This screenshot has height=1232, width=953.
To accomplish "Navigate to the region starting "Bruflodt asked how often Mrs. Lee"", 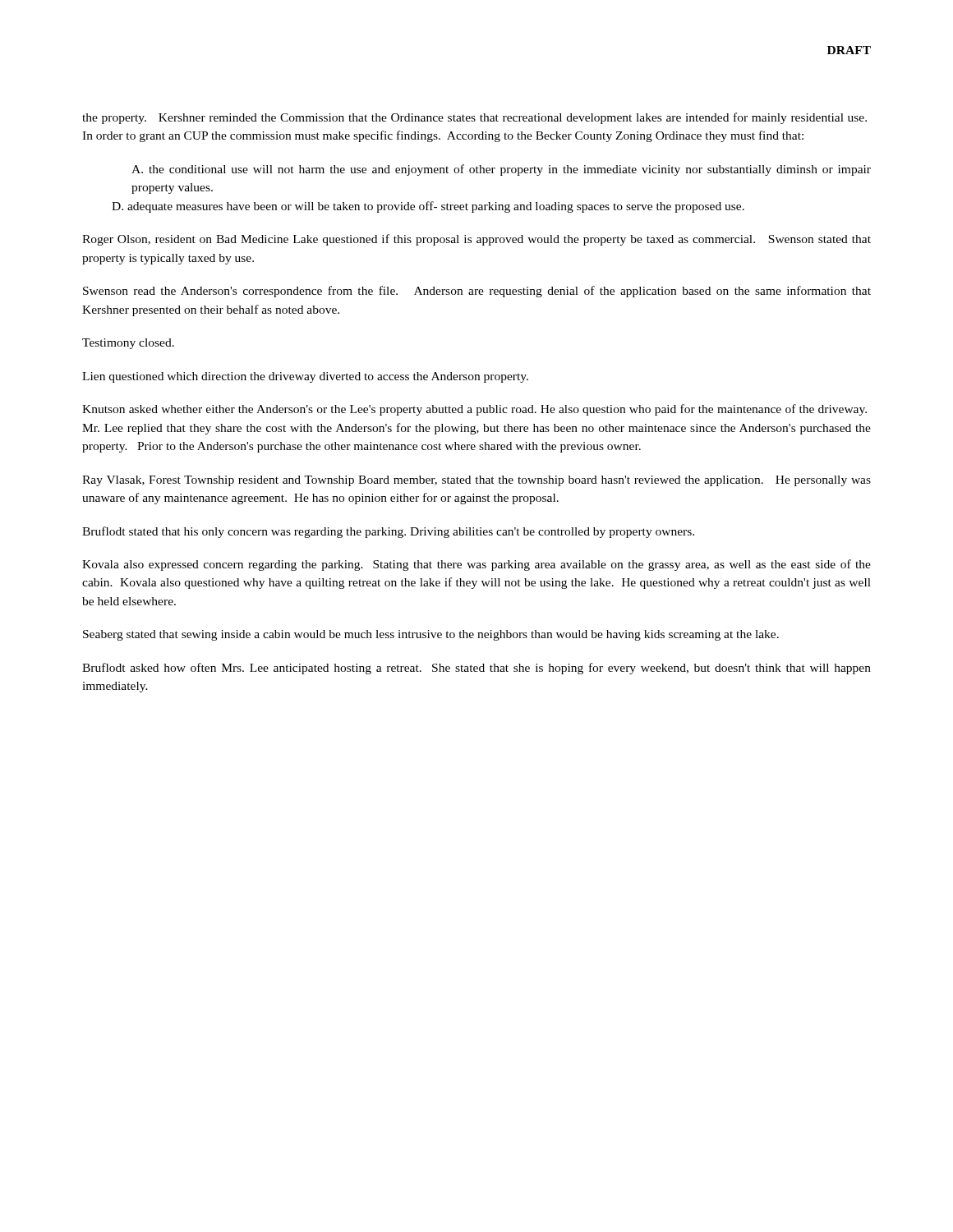I will (x=476, y=676).
